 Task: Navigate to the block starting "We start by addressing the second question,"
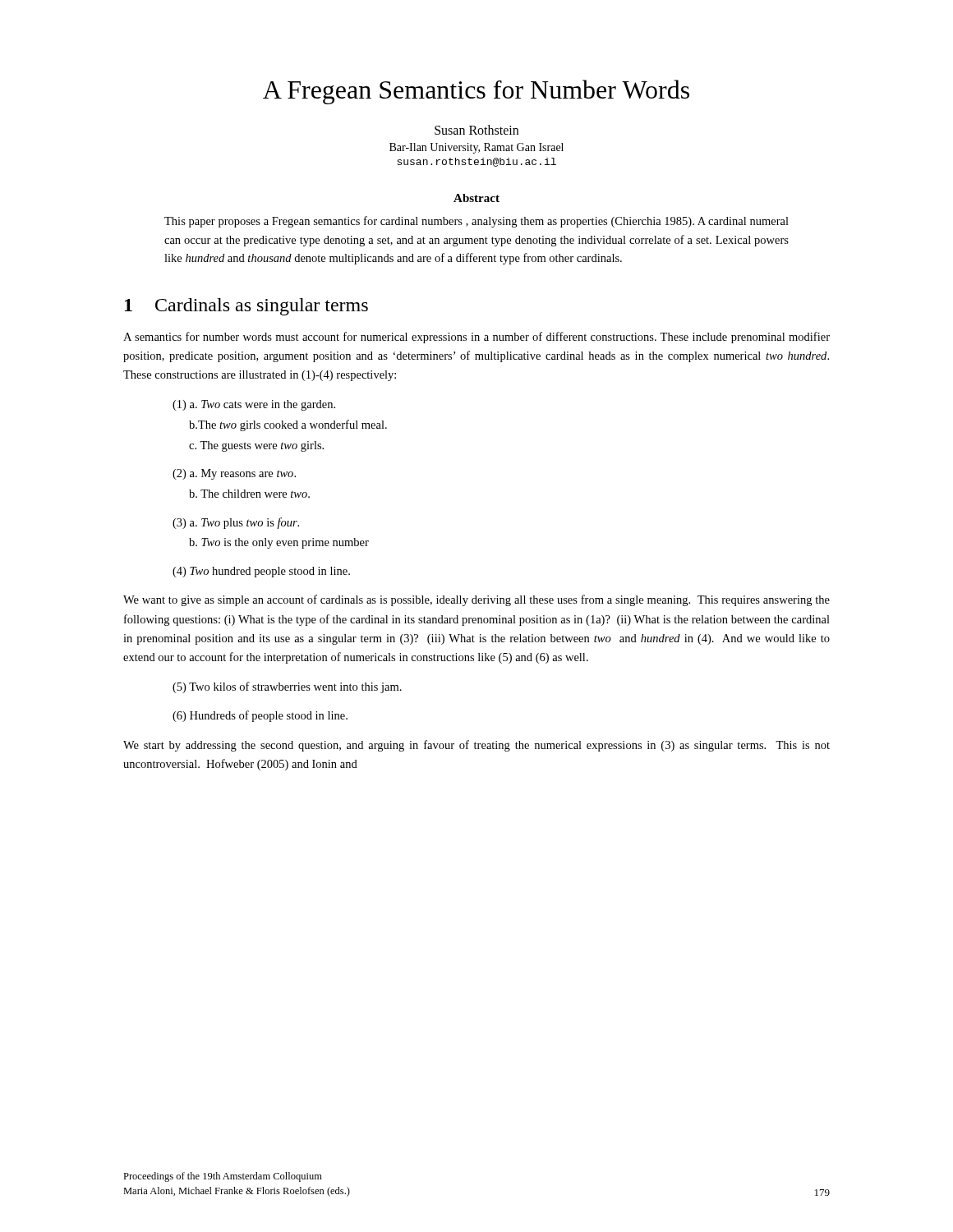tap(476, 754)
